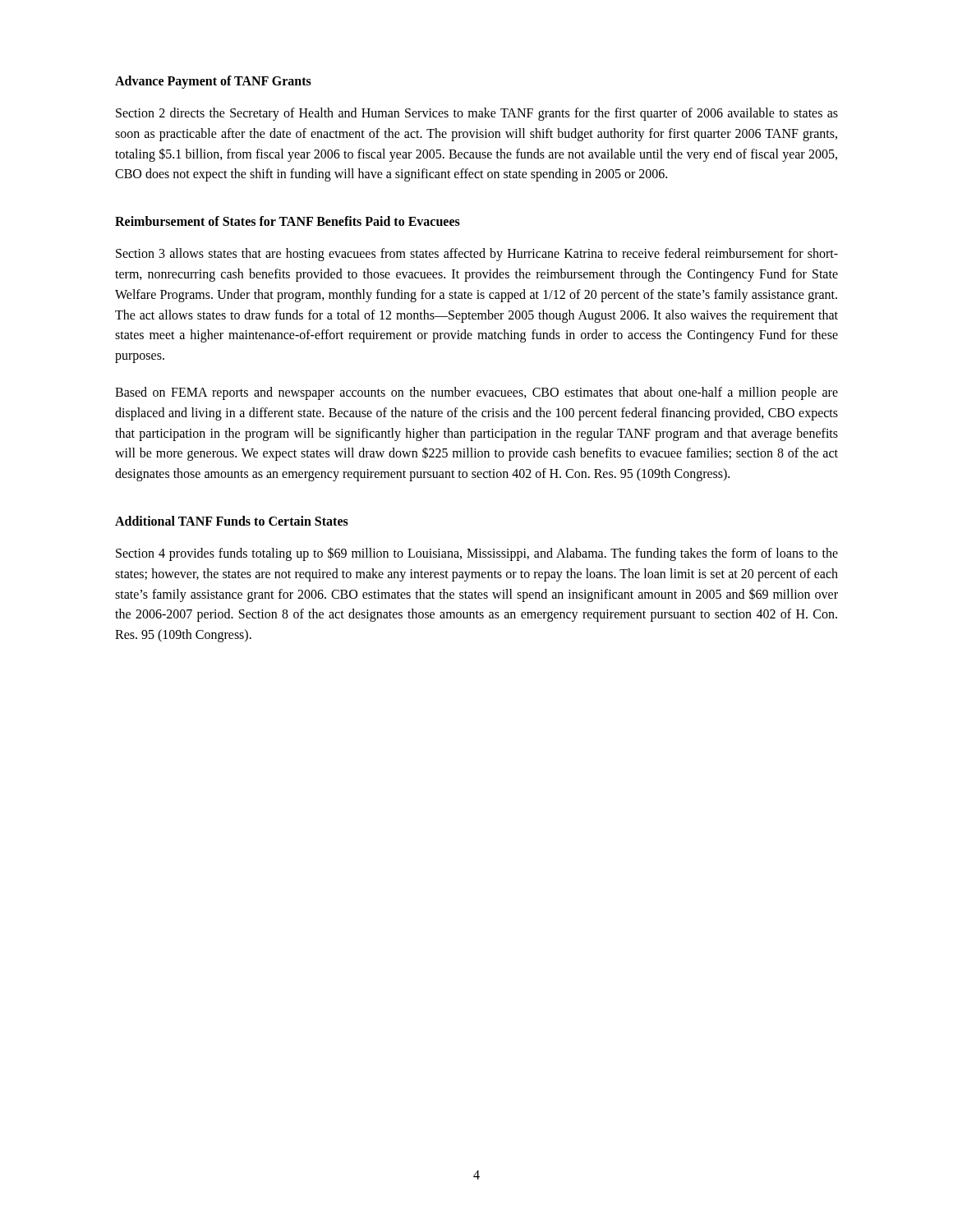The width and height of the screenshot is (953, 1232).
Task: Find the text block starting "Section 3 allows states that are"
Action: point(476,304)
